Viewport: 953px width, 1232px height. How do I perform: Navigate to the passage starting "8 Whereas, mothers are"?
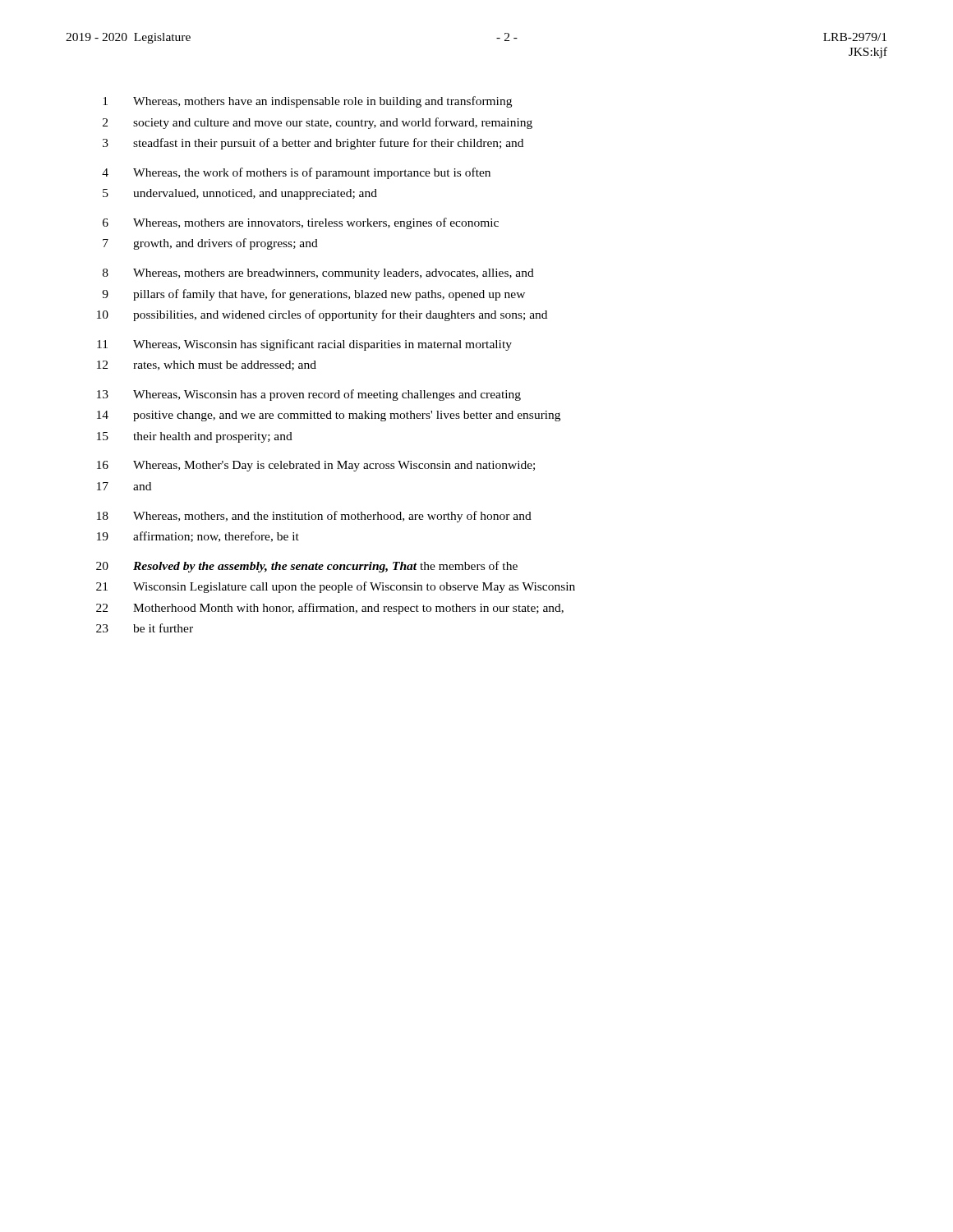(476, 272)
